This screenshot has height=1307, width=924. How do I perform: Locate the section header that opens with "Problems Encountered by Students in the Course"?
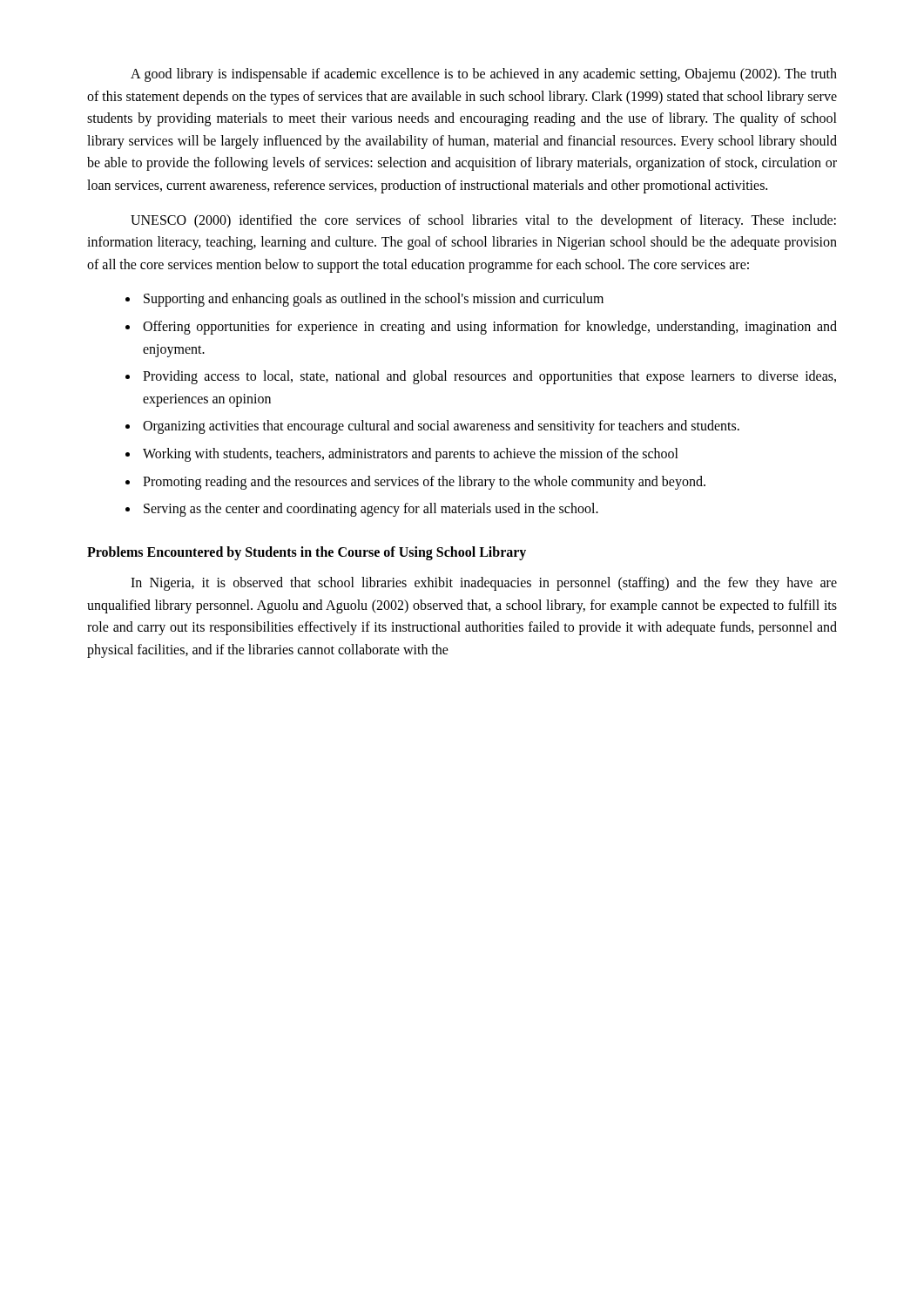click(x=462, y=552)
